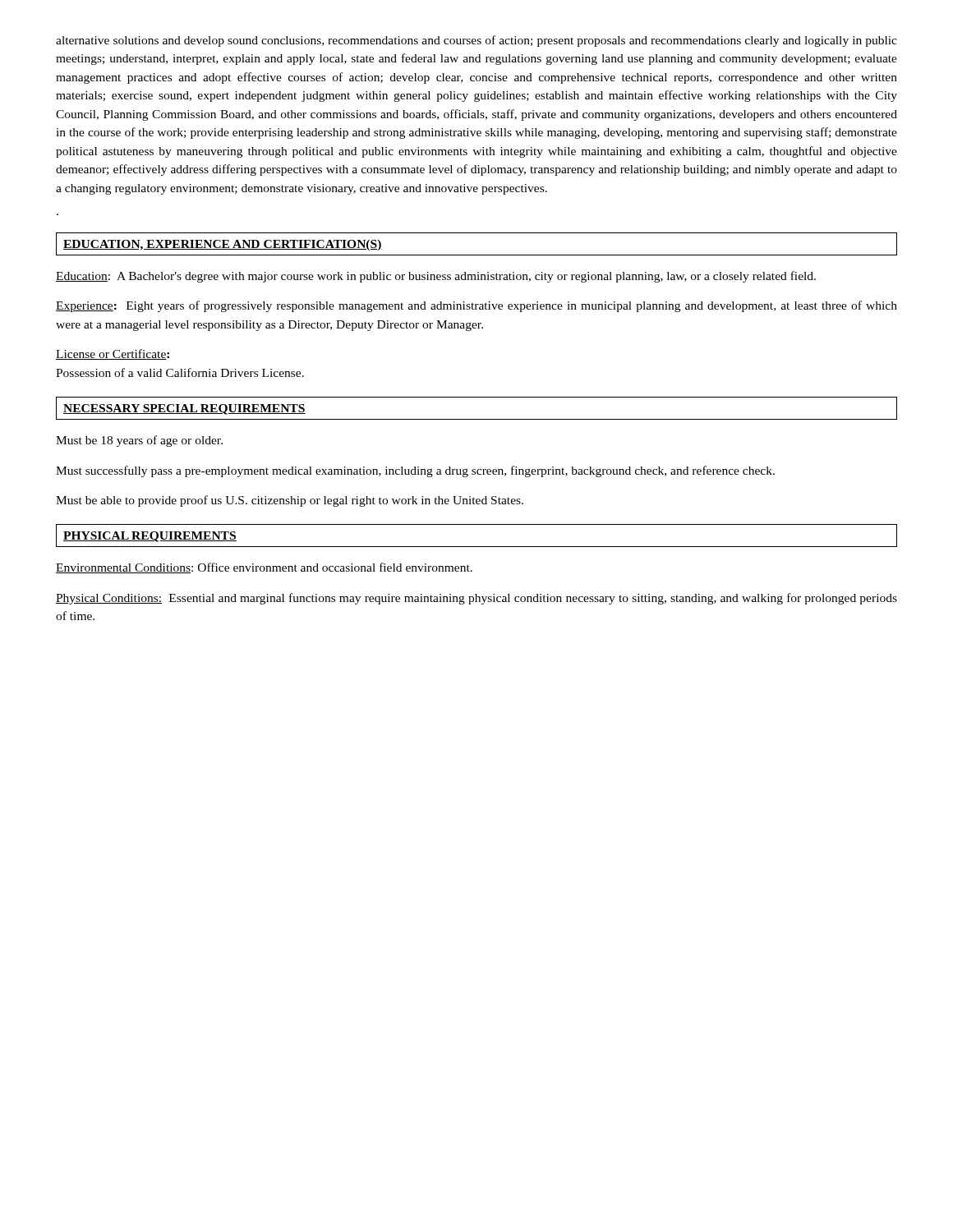The height and width of the screenshot is (1232, 953).
Task: Select the section header that says "NECESSARY SPECIAL REQUIREMENTS"
Action: click(184, 408)
